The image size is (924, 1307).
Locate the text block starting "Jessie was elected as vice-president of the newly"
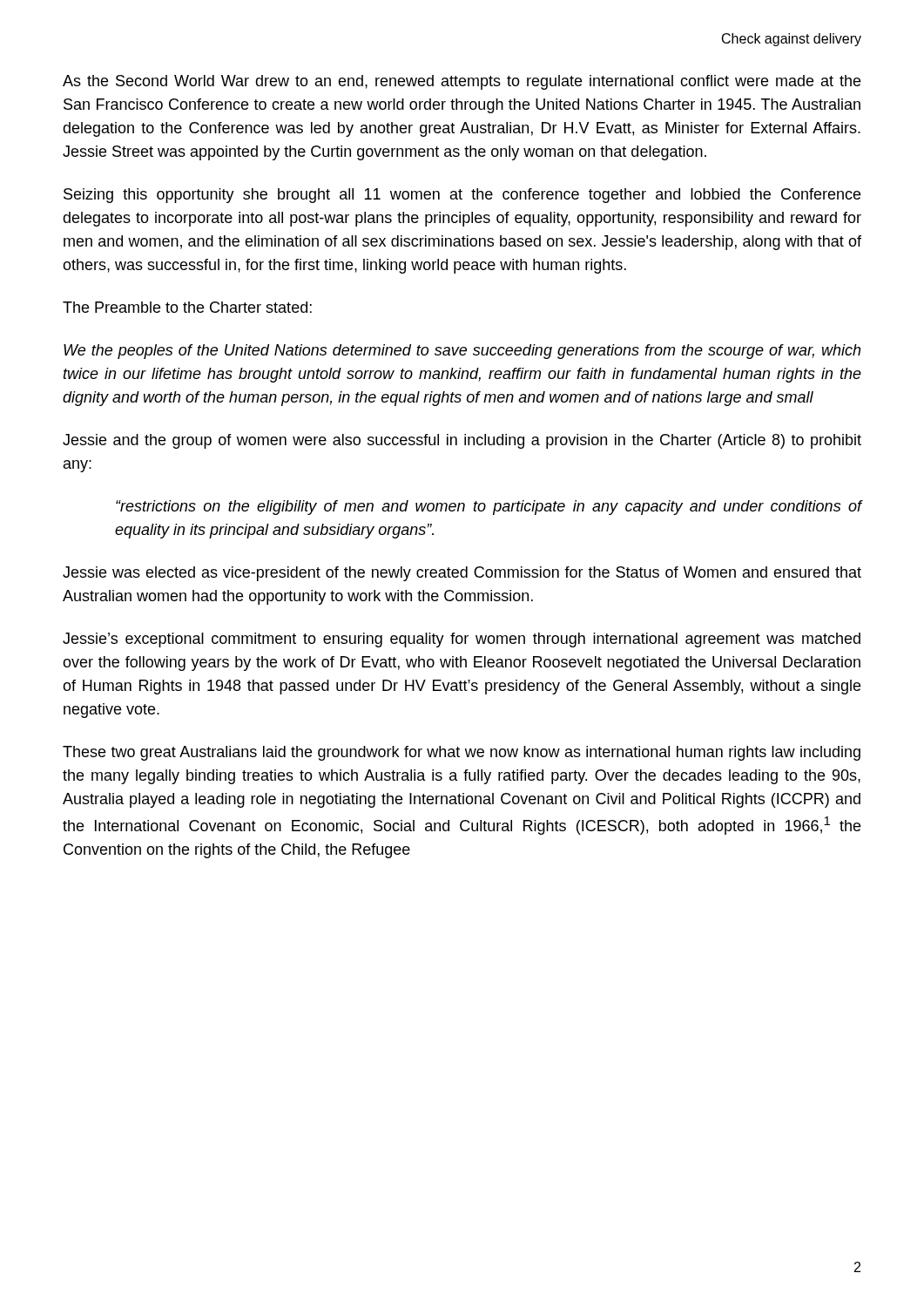tap(462, 584)
